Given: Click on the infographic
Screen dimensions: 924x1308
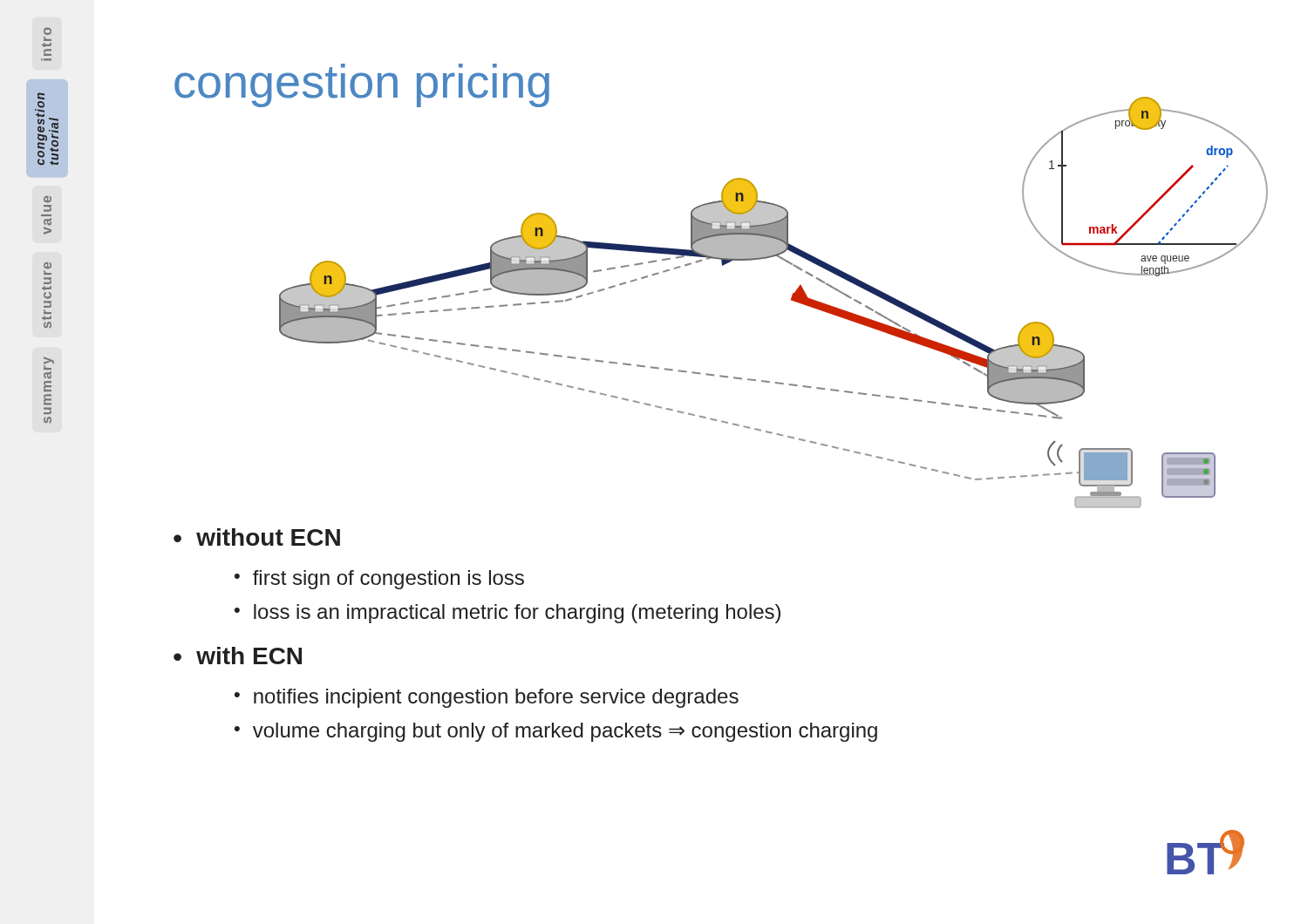Looking at the screenshot, I should [x=709, y=296].
